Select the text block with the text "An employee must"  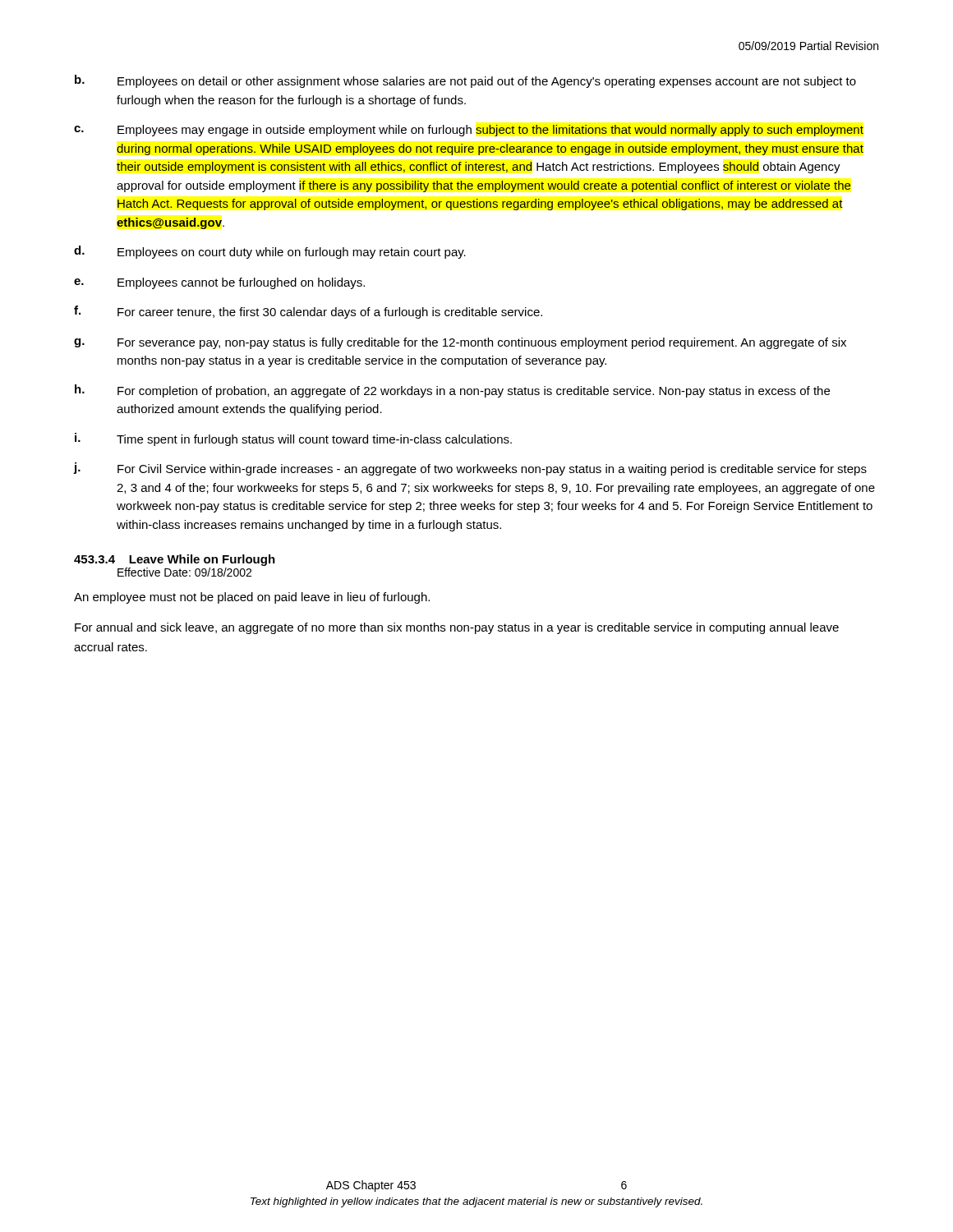[x=252, y=597]
